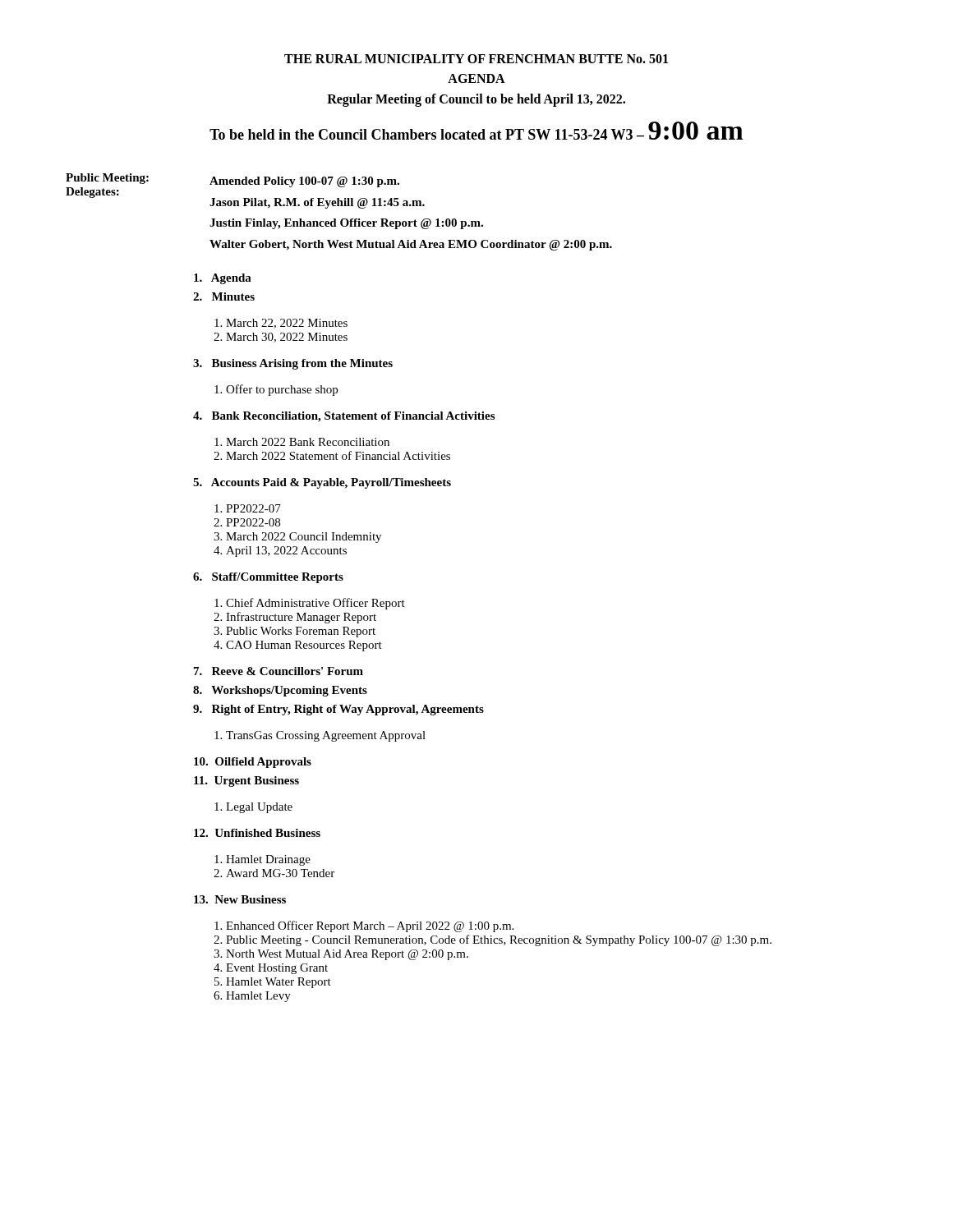Select the element starting "4. Bank Reconciliation, Statement"
The height and width of the screenshot is (1232, 953).
[x=344, y=417]
